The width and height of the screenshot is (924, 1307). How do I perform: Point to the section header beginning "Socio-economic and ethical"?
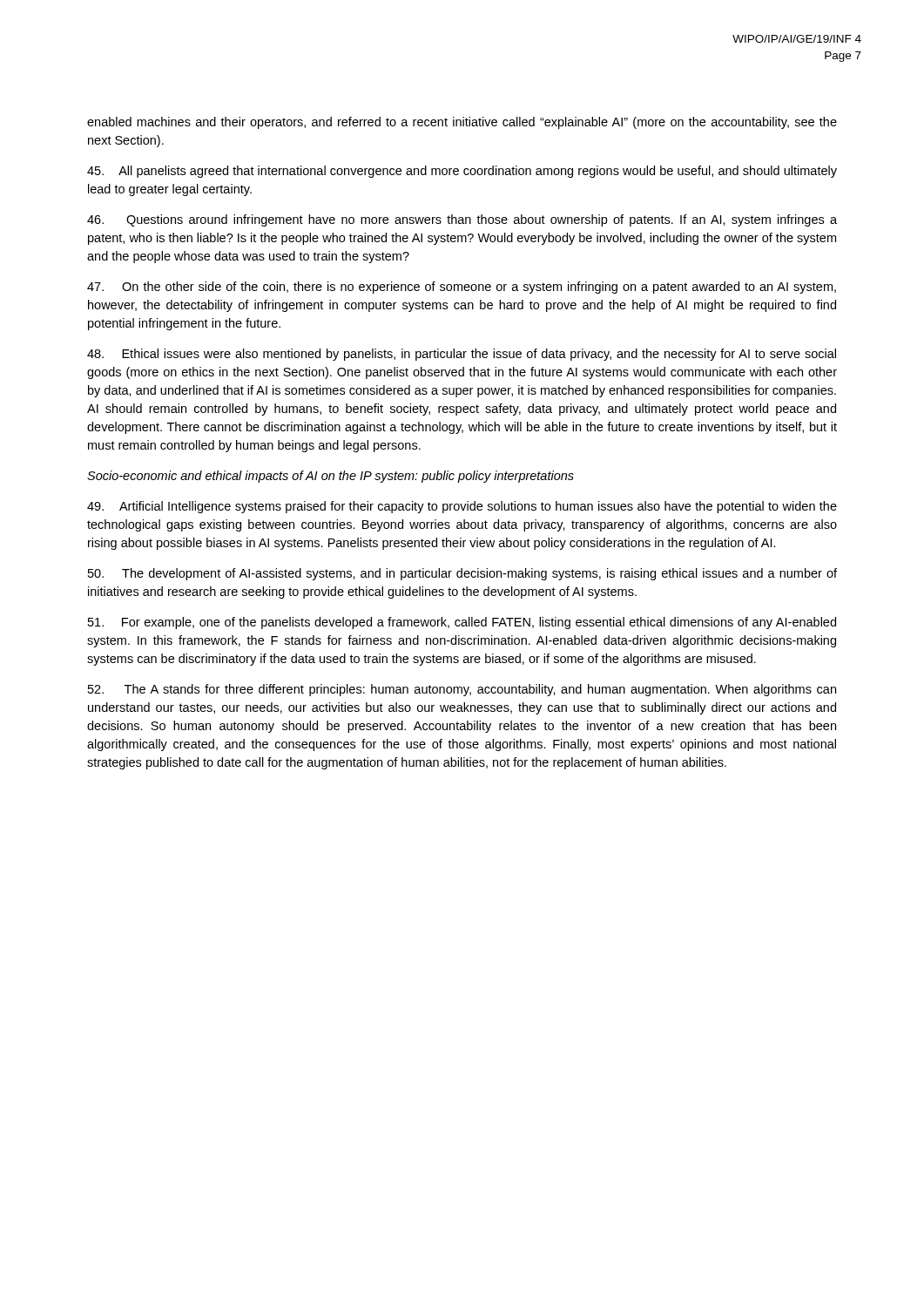point(331,476)
